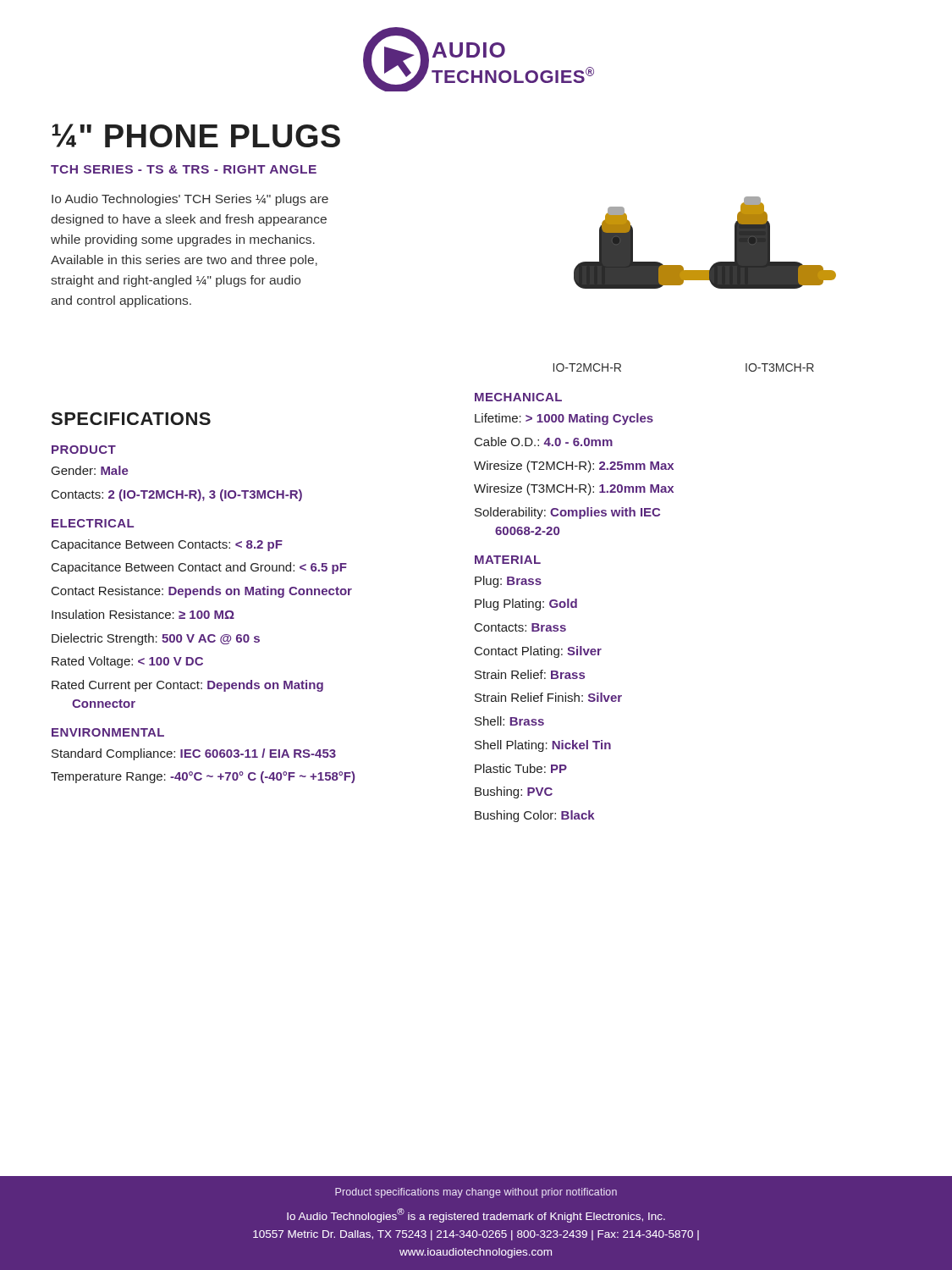The width and height of the screenshot is (952, 1270).
Task: Click on the passage starting "Shell: Brass"
Action: click(x=509, y=721)
